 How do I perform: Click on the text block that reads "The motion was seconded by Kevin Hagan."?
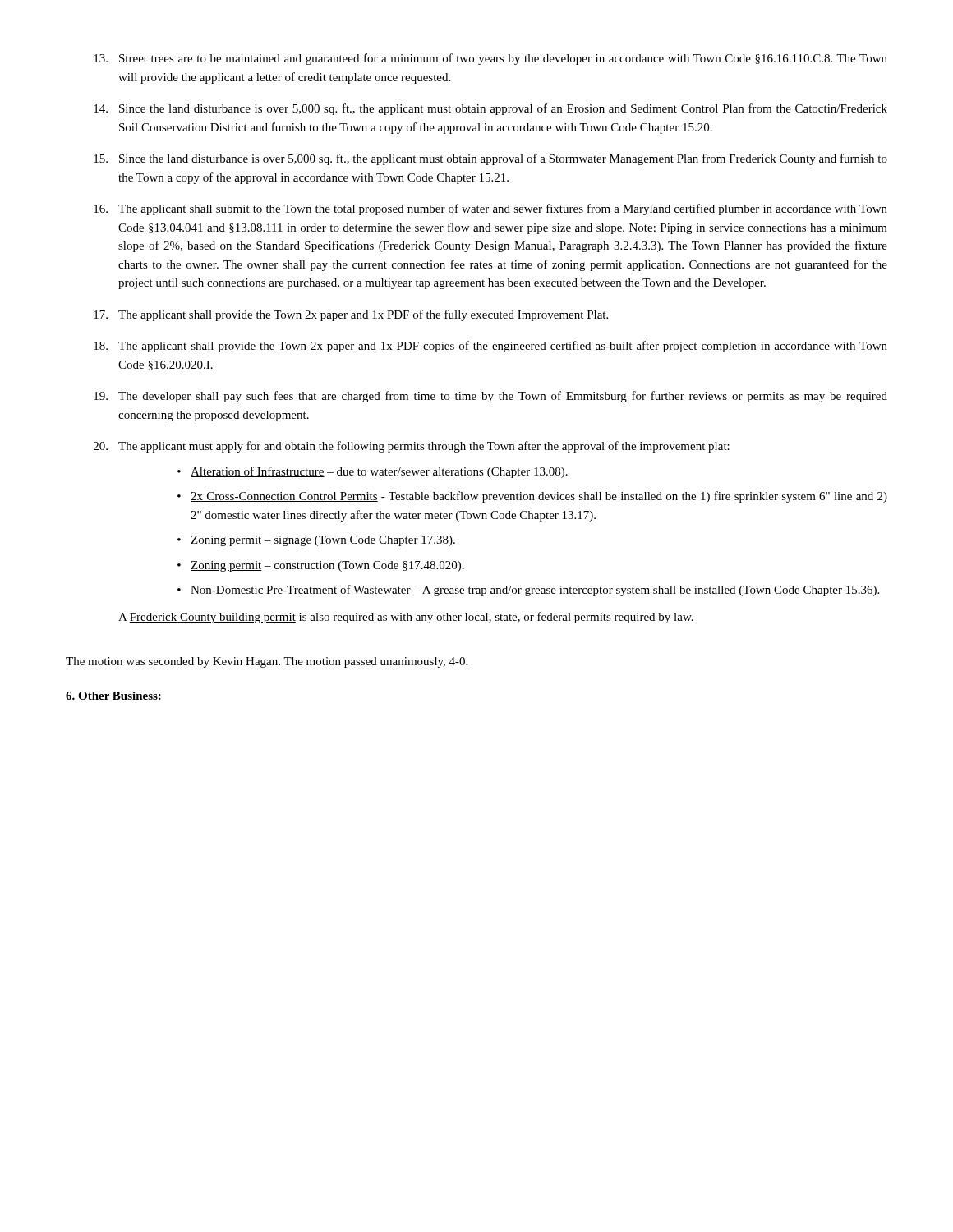coord(267,661)
